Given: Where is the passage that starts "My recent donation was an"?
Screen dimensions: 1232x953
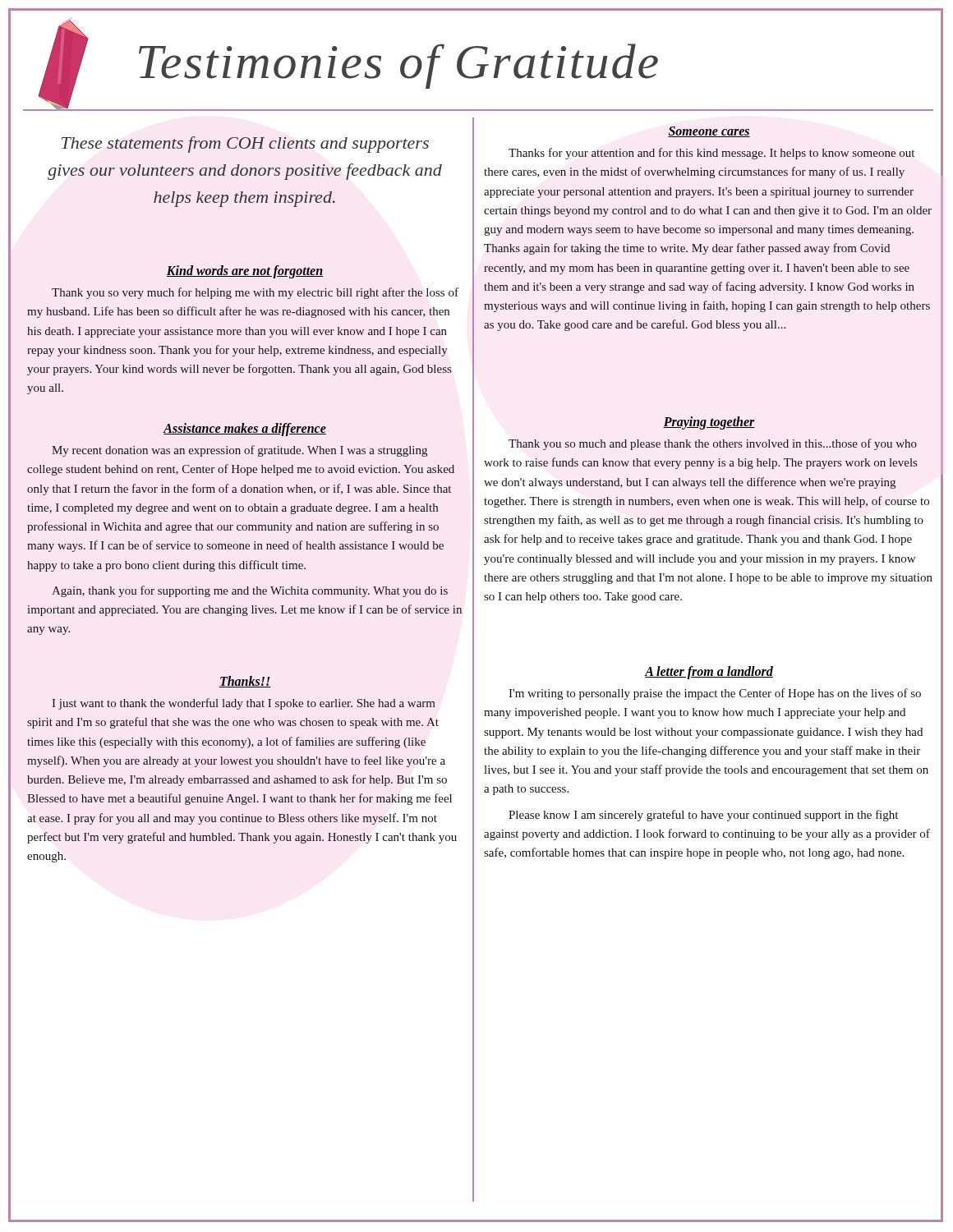Looking at the screenshot, I should [245, 540].
